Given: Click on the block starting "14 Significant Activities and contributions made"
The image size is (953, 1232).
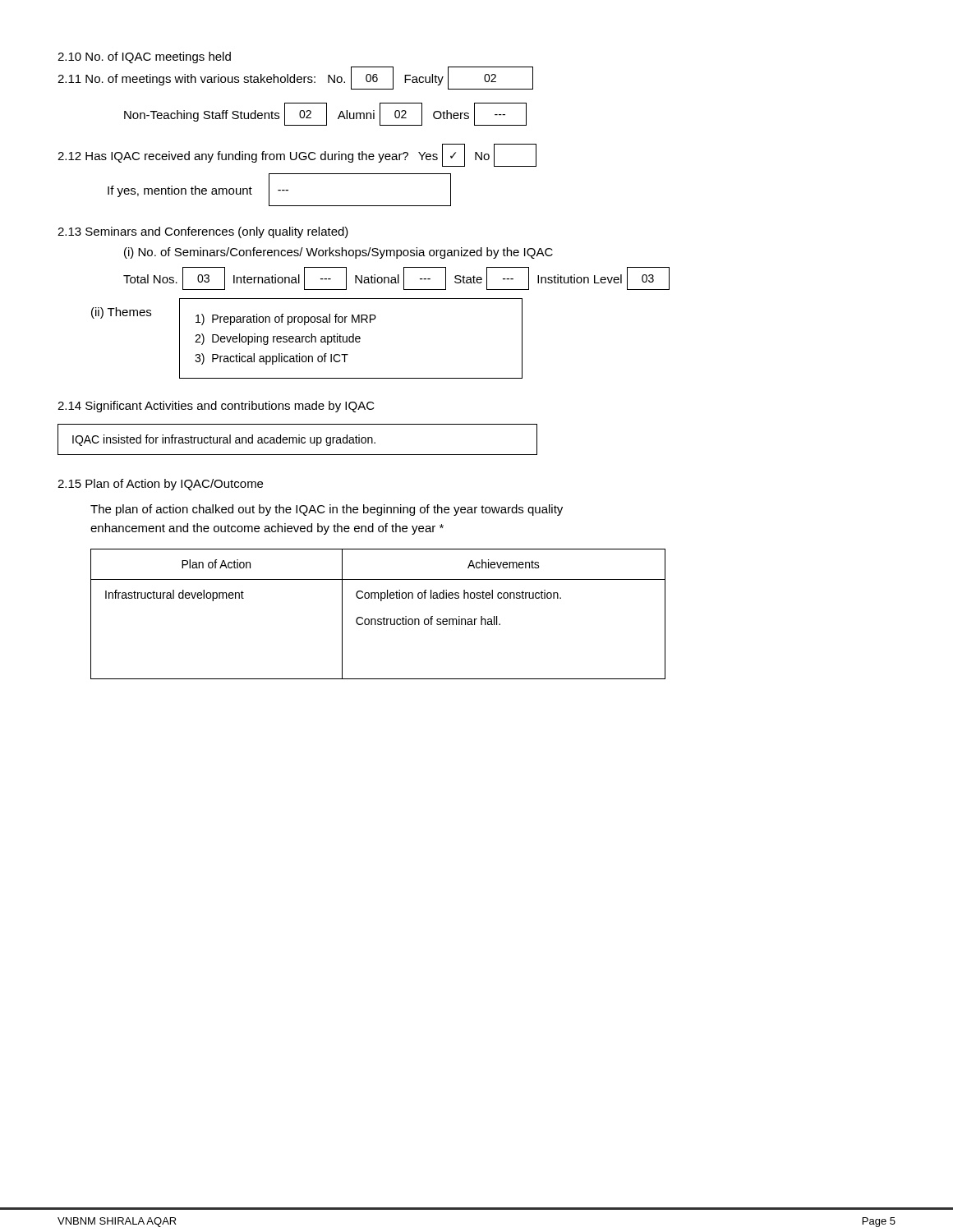Looking at the screenshot, I should tap(216, 405).
